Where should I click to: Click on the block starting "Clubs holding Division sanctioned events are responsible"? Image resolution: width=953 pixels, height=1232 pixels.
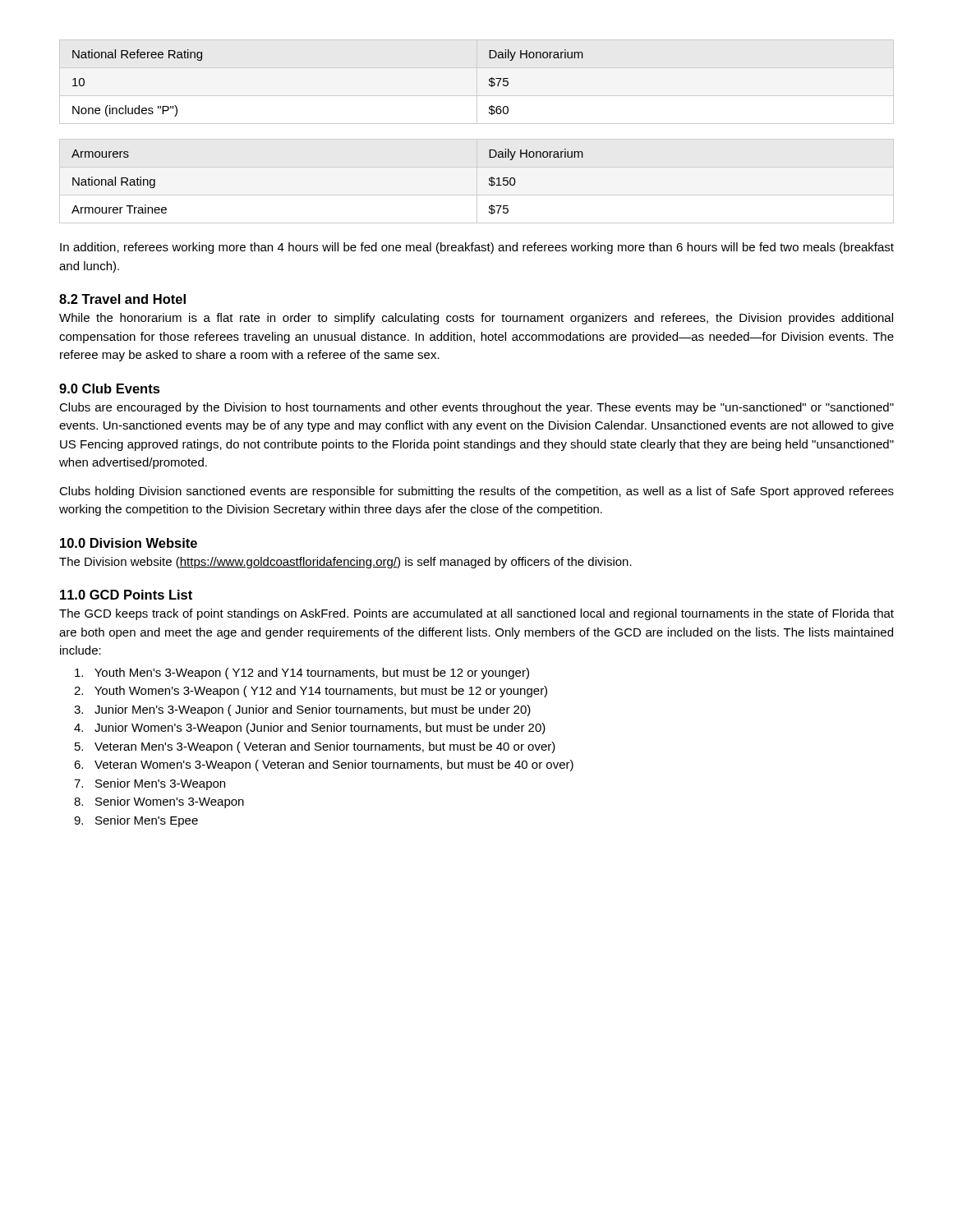pos(476,500)
